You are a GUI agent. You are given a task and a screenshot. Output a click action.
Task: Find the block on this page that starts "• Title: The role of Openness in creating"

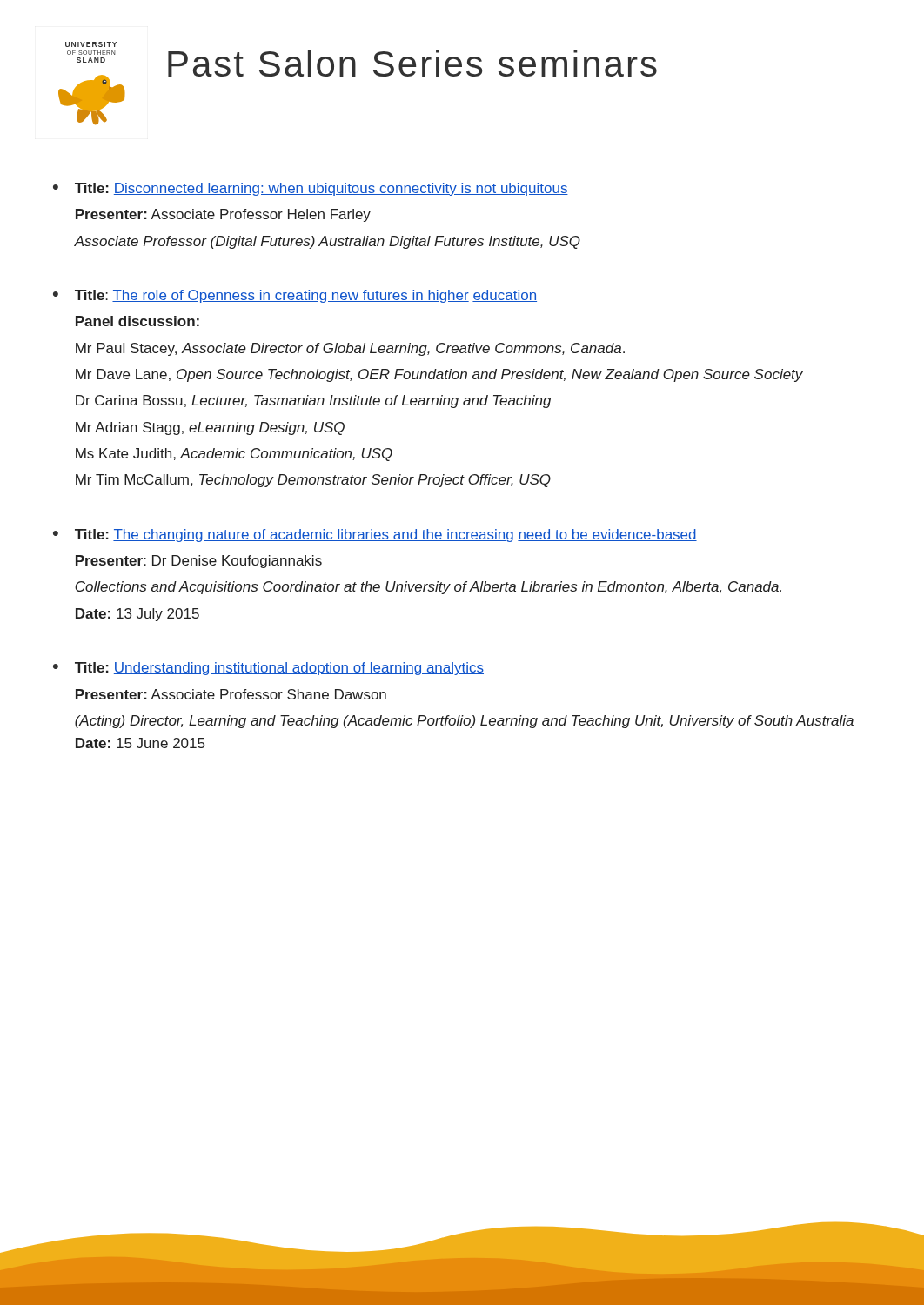coord(427,388)
